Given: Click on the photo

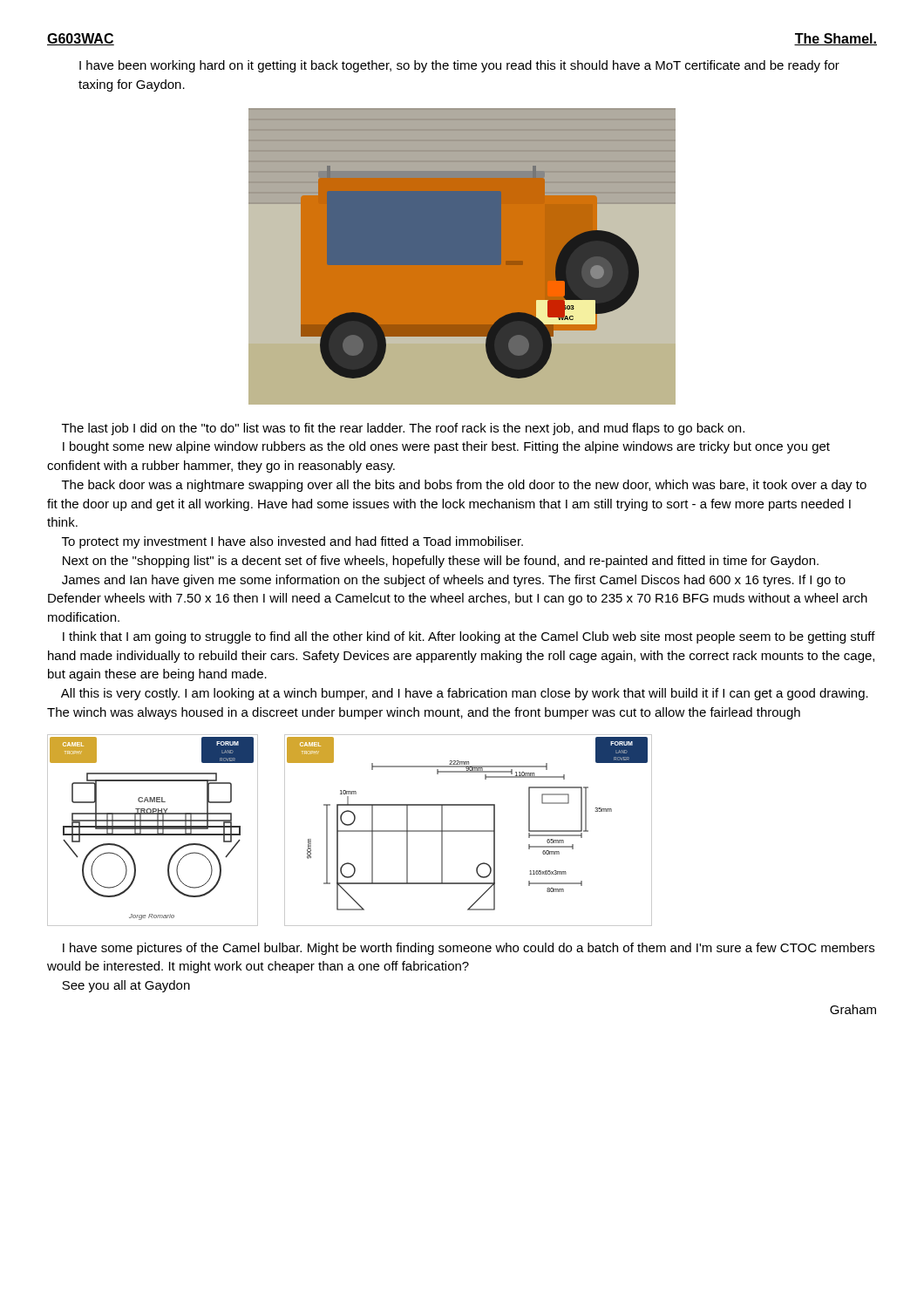Looking at the screenshot, I should pyautogui.click(x=462, y=256).
